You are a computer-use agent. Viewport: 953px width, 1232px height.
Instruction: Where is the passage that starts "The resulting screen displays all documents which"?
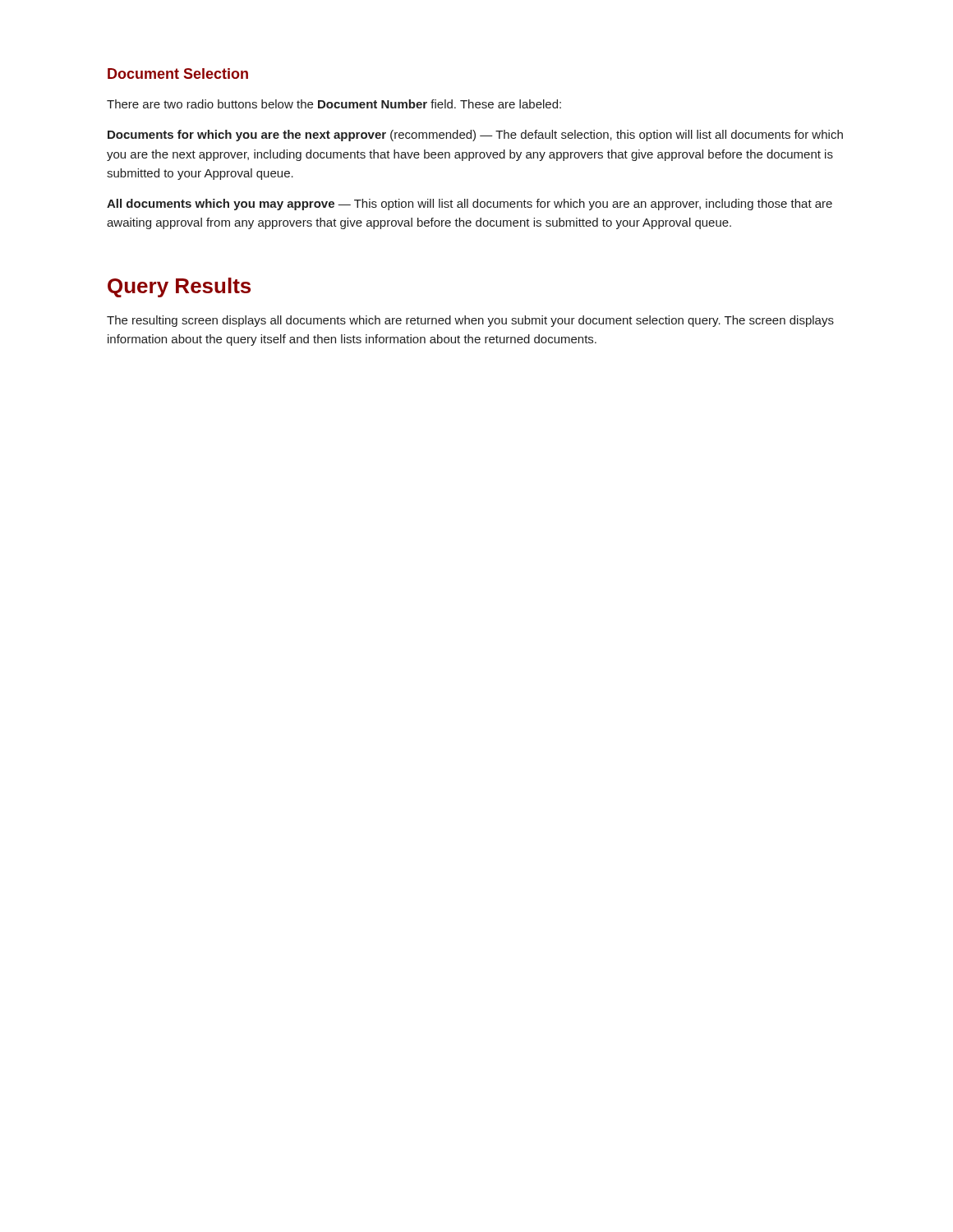(476, 329)
